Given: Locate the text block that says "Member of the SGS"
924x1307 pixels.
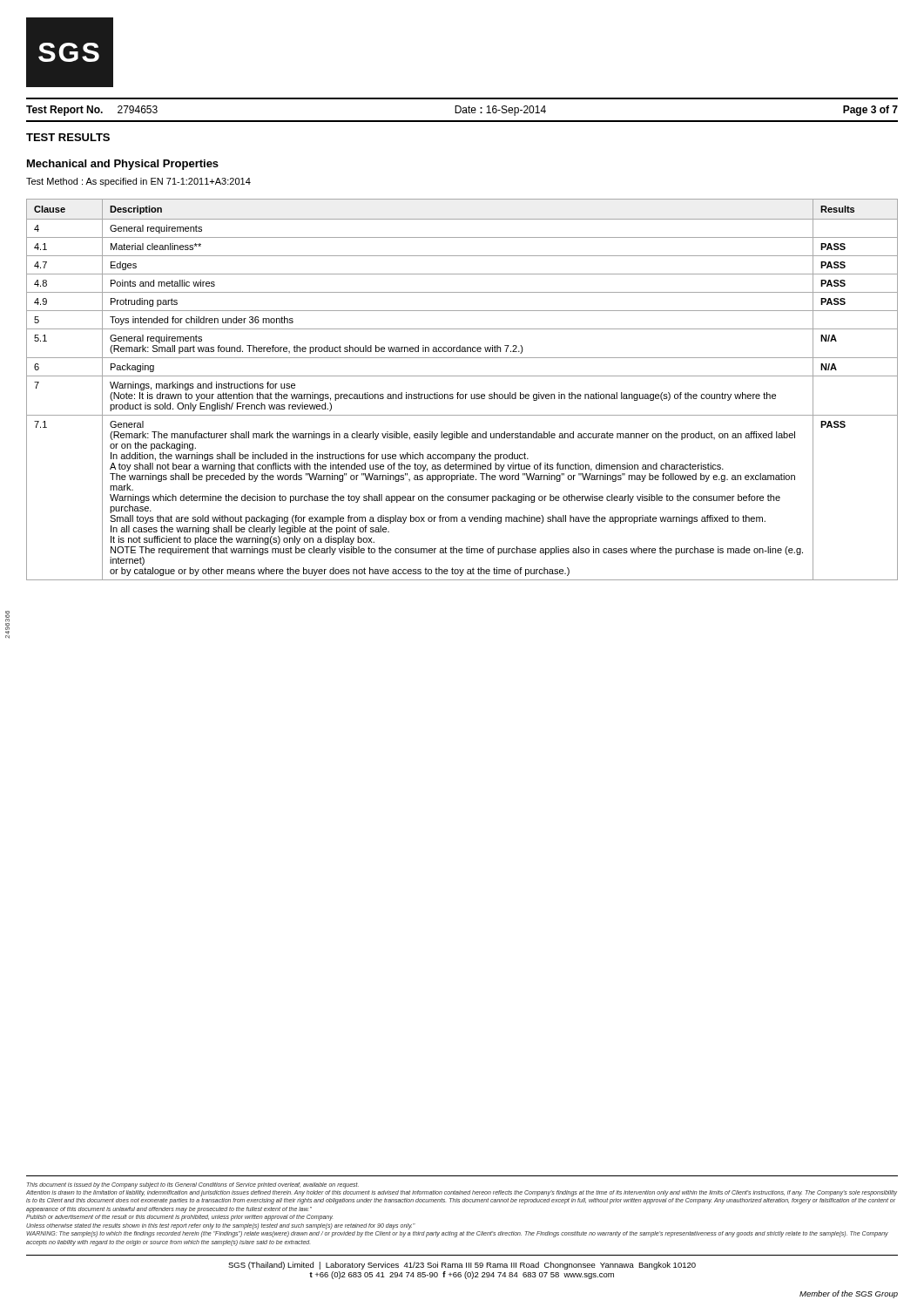Looking at the screenshot, I should pyautogui.click(x=849, y=1293).
